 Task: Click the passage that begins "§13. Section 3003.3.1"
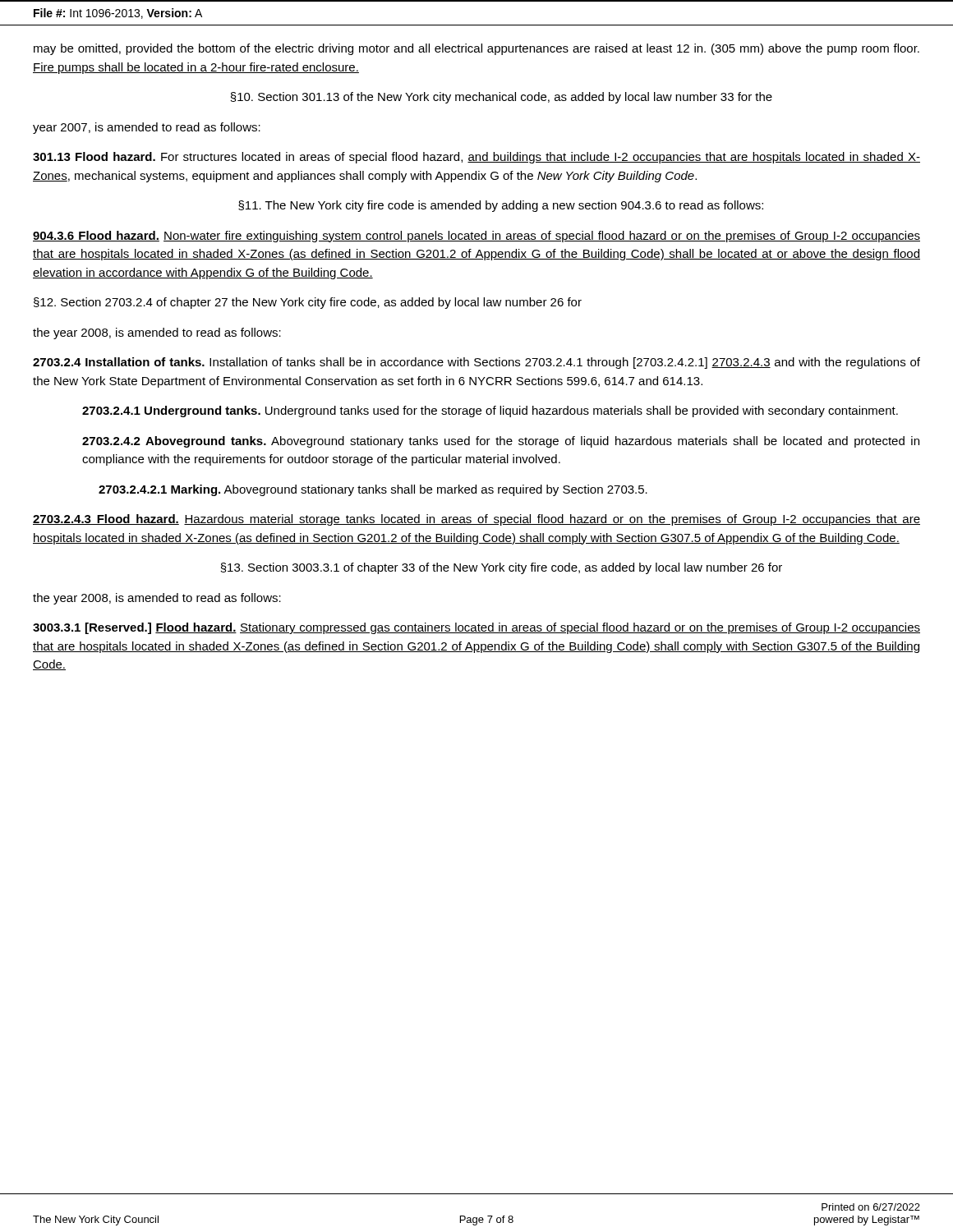point(501,567)
